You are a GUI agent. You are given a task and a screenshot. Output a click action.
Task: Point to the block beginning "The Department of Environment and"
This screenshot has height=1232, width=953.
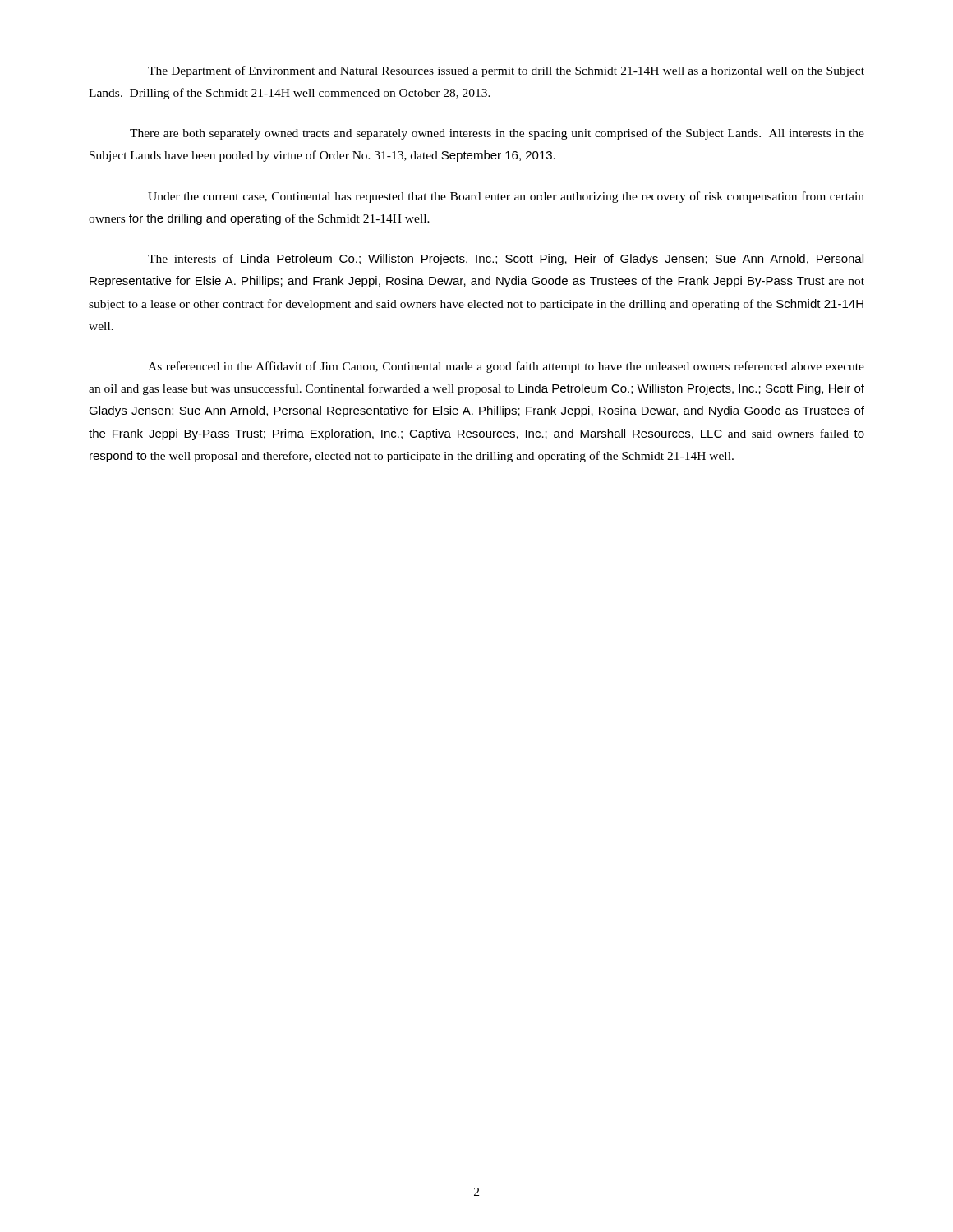tap(476, 81)
